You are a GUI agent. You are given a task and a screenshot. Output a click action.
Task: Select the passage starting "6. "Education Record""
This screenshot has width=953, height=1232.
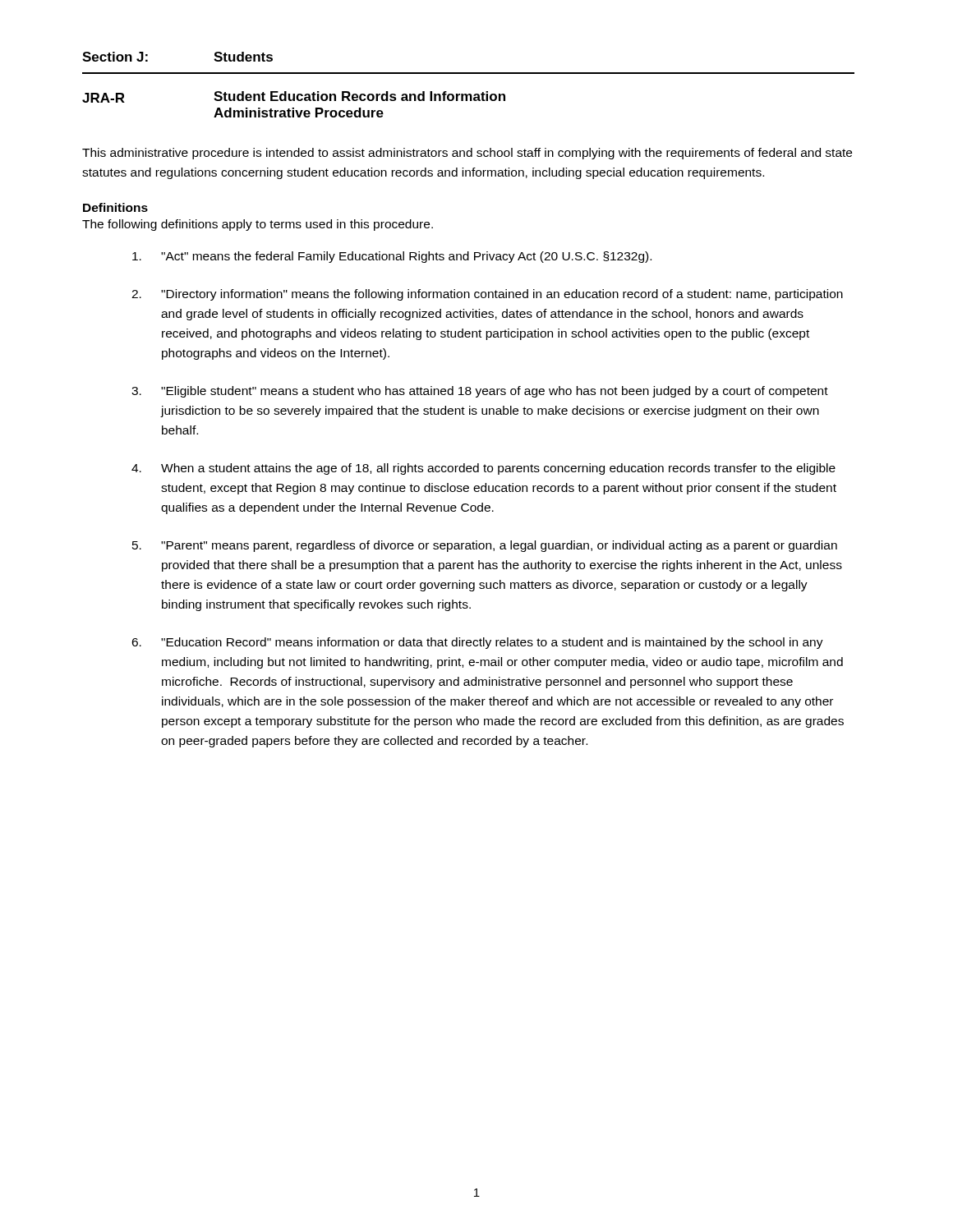point(489,692)
